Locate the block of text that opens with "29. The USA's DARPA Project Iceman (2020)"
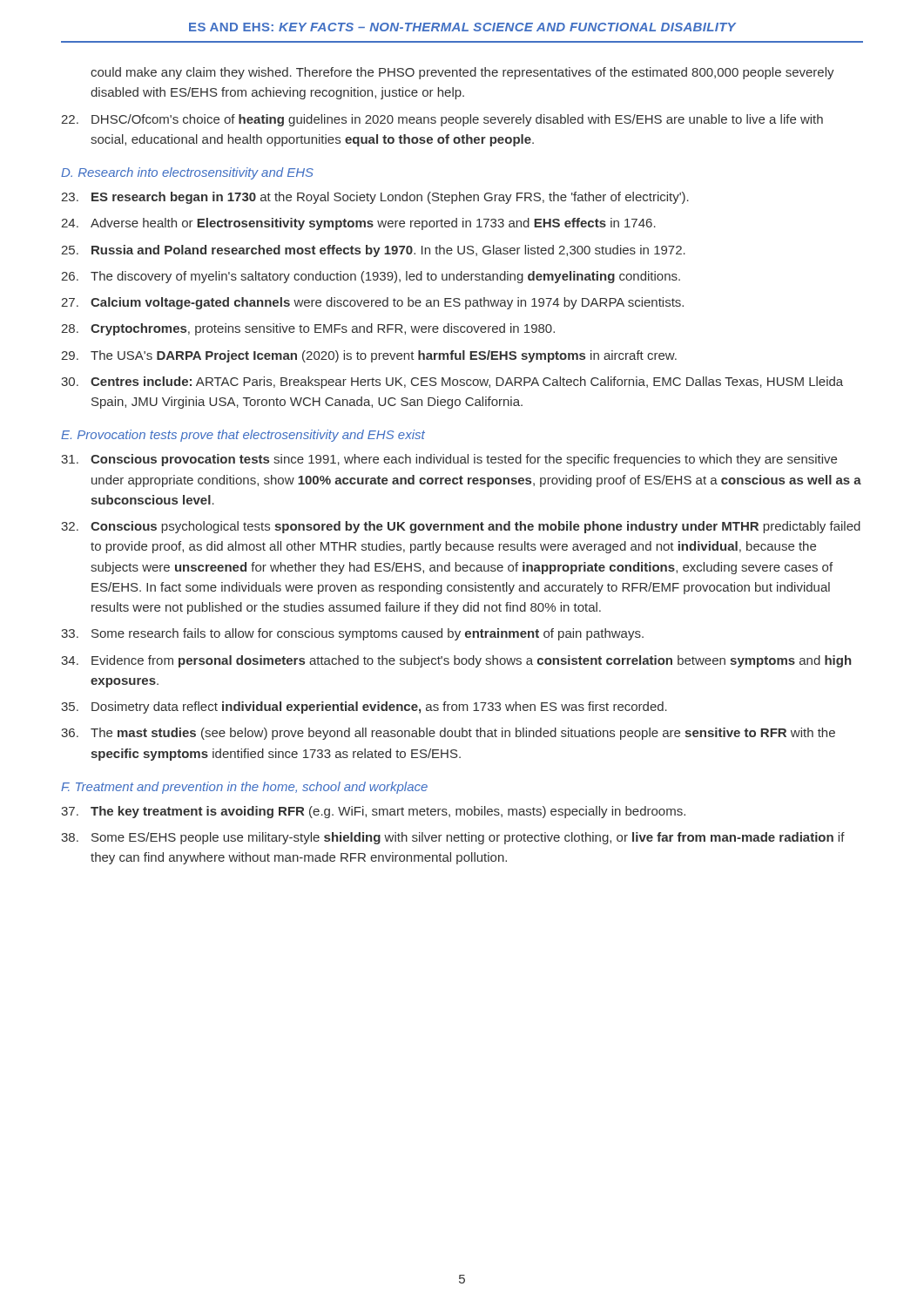Screen dimensions: 1307x924 point(462,355)
